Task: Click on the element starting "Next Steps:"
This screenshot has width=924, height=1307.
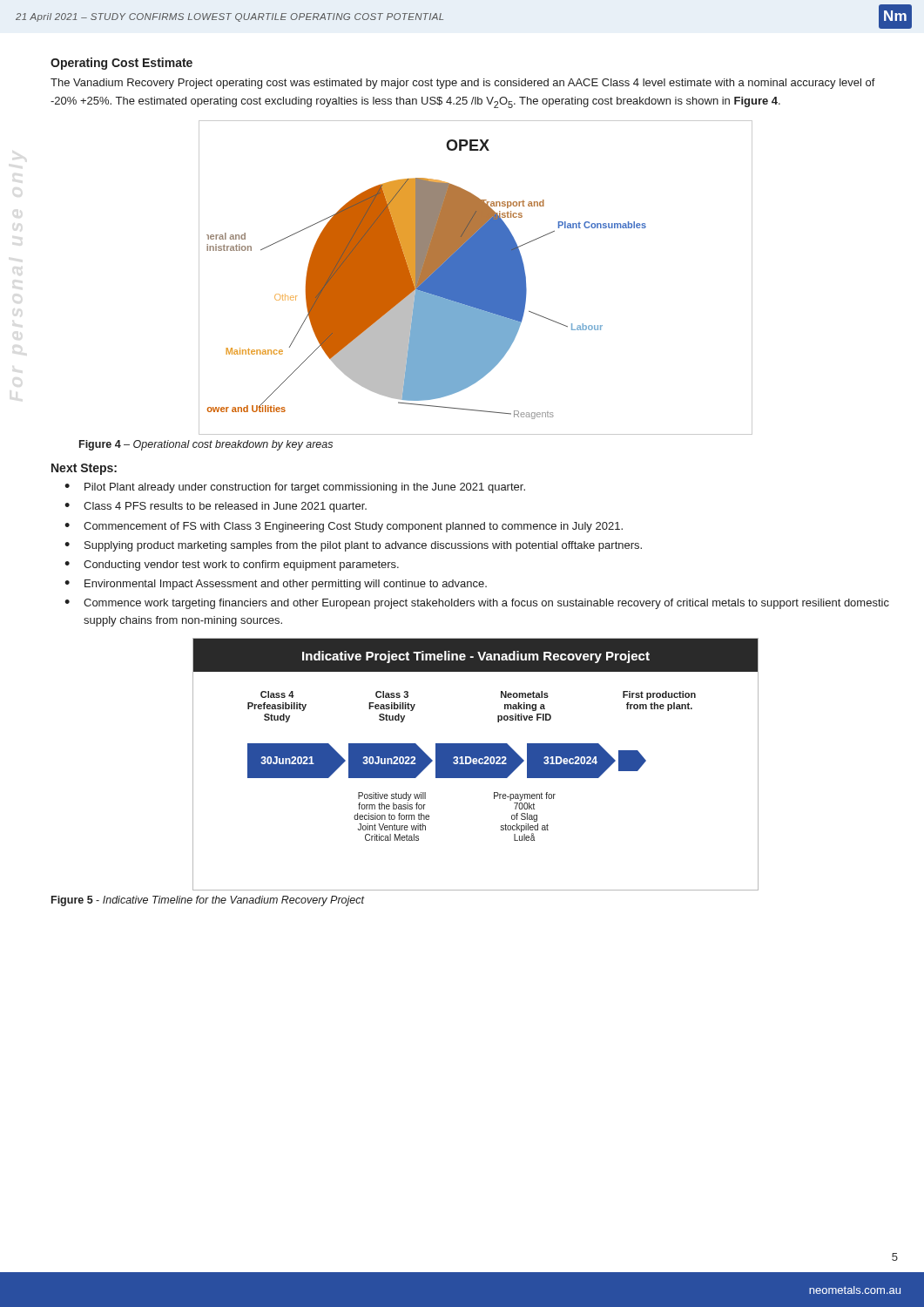Action: point(84,468)
